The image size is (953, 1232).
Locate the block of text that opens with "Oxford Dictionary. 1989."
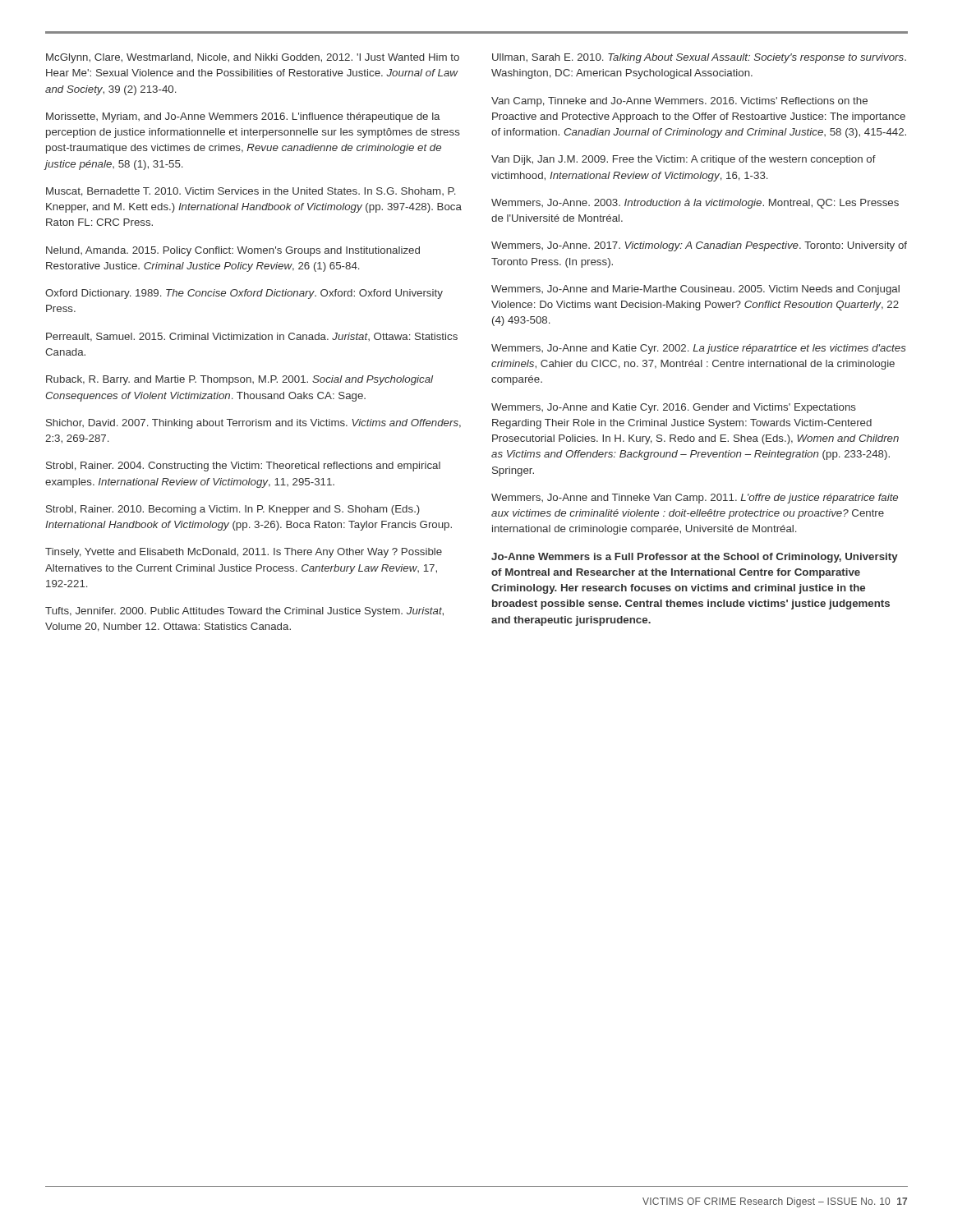pos(244,301)
